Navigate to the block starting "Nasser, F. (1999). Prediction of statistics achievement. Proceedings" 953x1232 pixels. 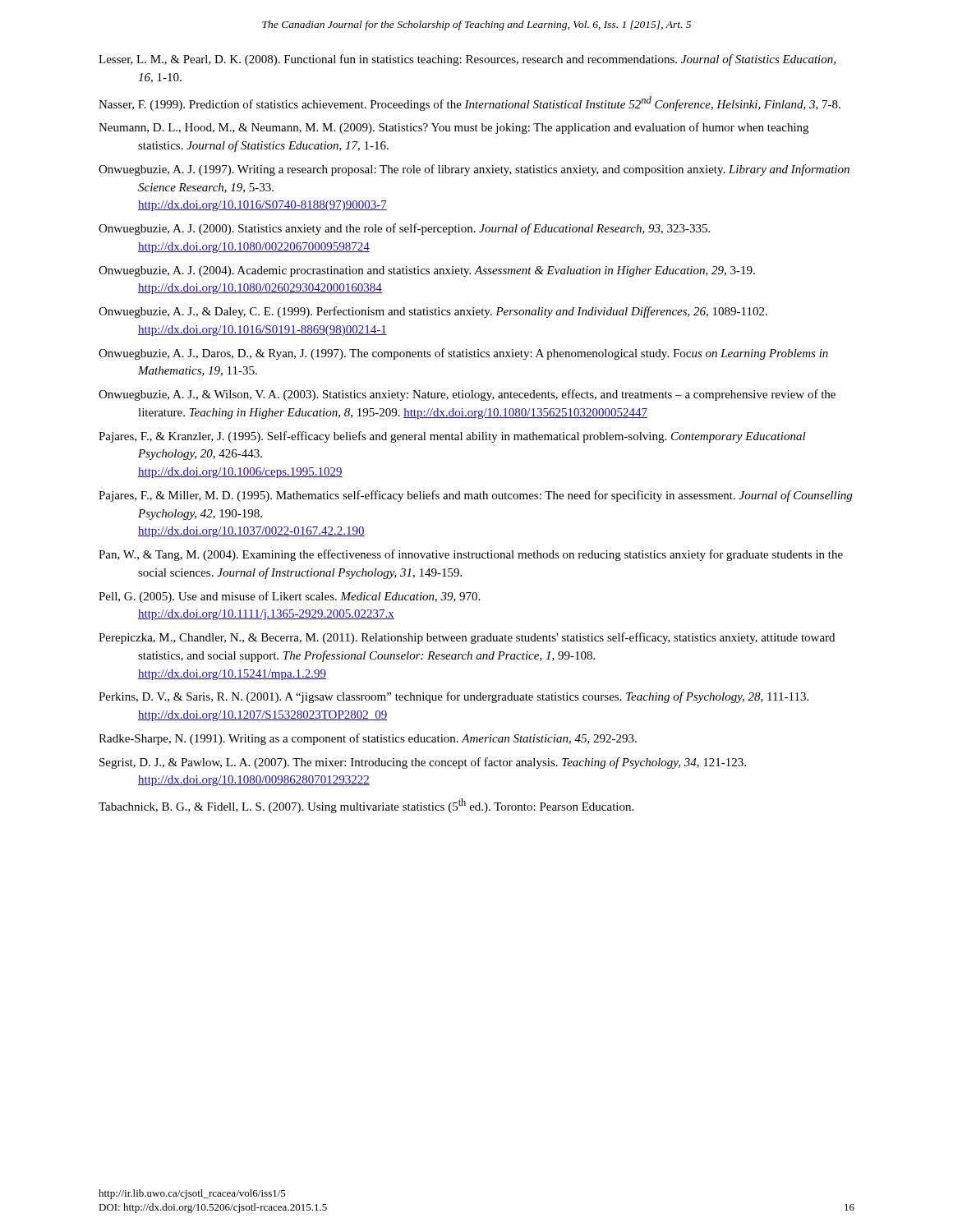pos(476,103)
